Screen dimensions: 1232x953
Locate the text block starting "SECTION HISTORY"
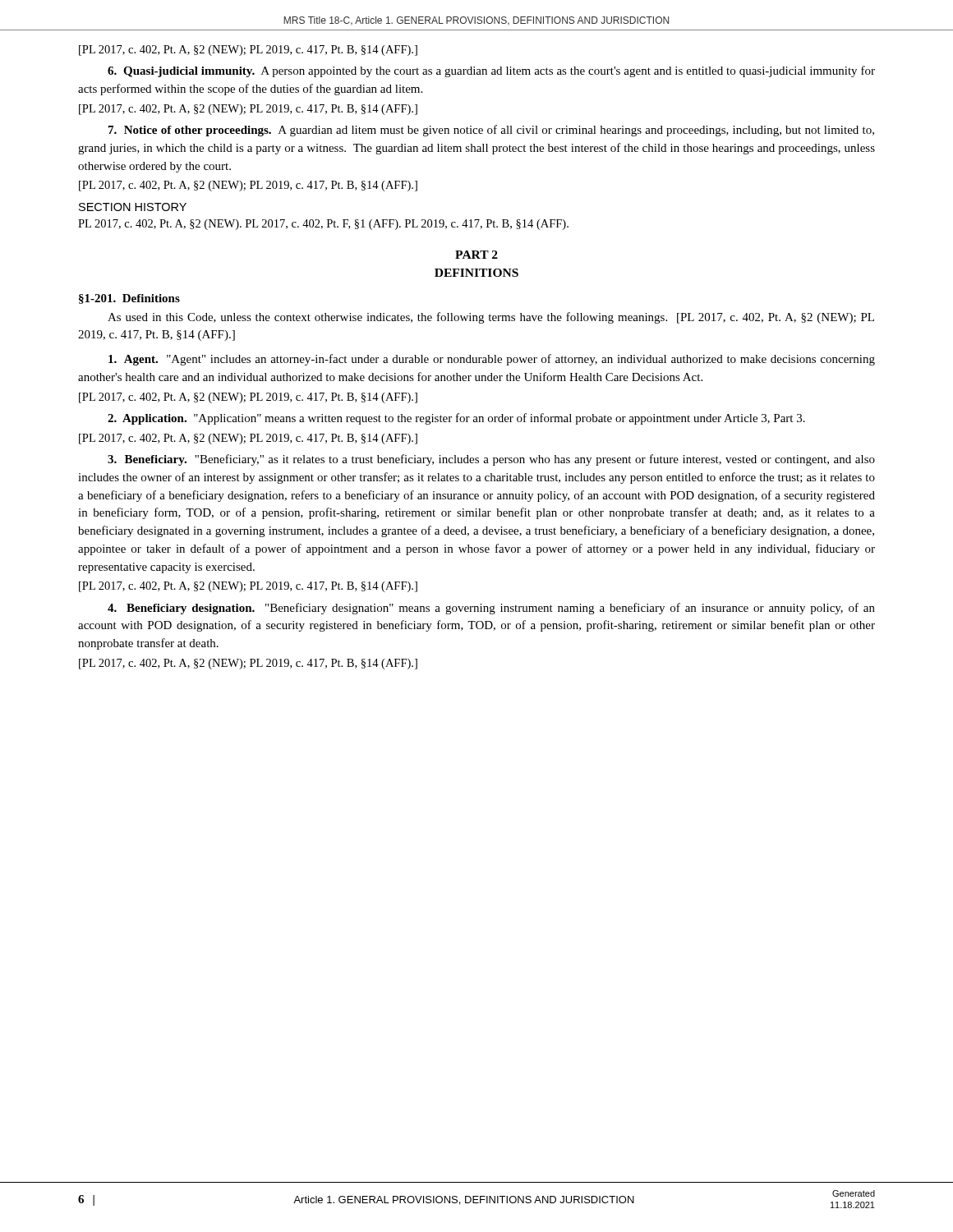(132, 207)
